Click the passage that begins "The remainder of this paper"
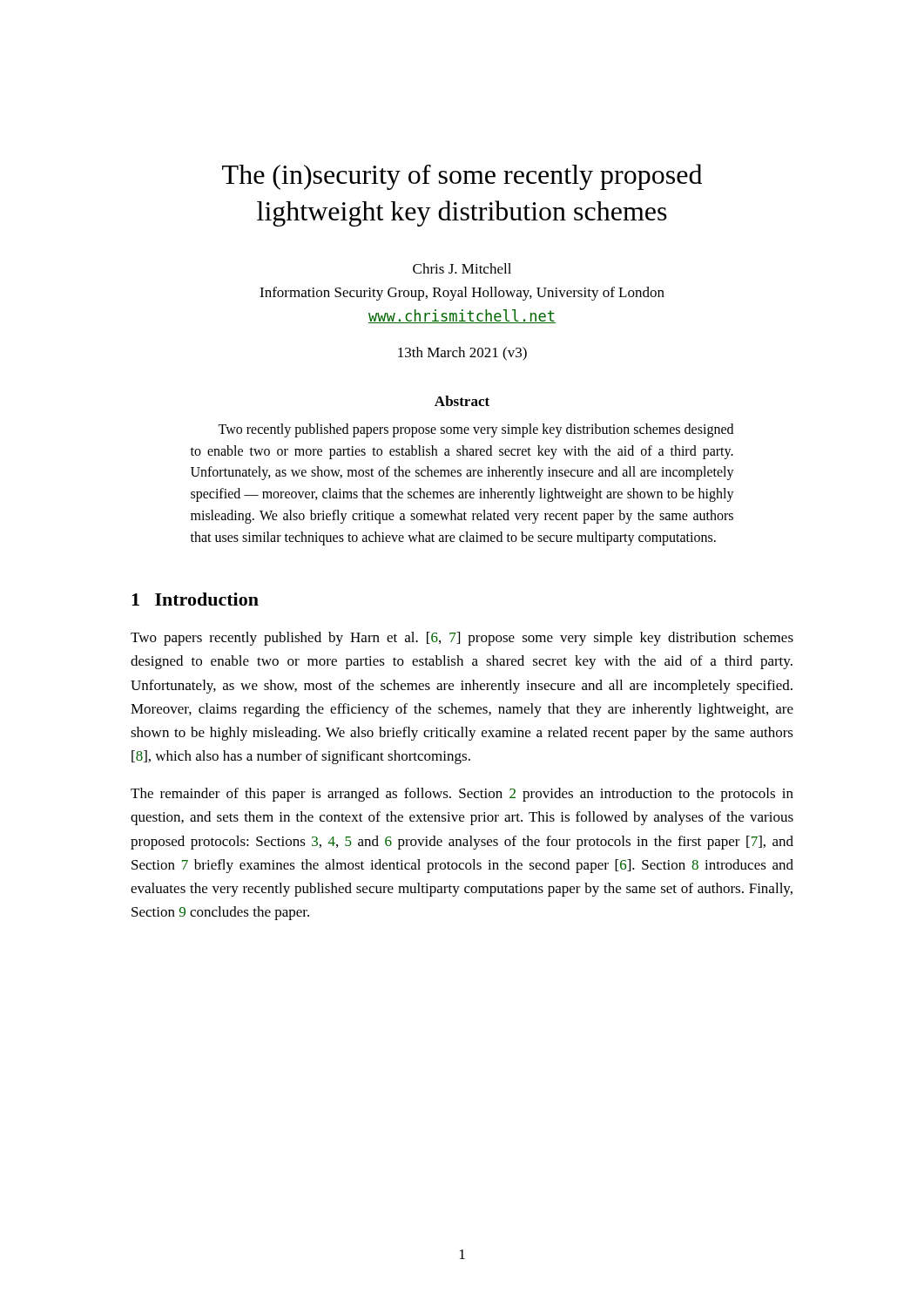This screenshot has height=1307, width=924. click(462, 853)
